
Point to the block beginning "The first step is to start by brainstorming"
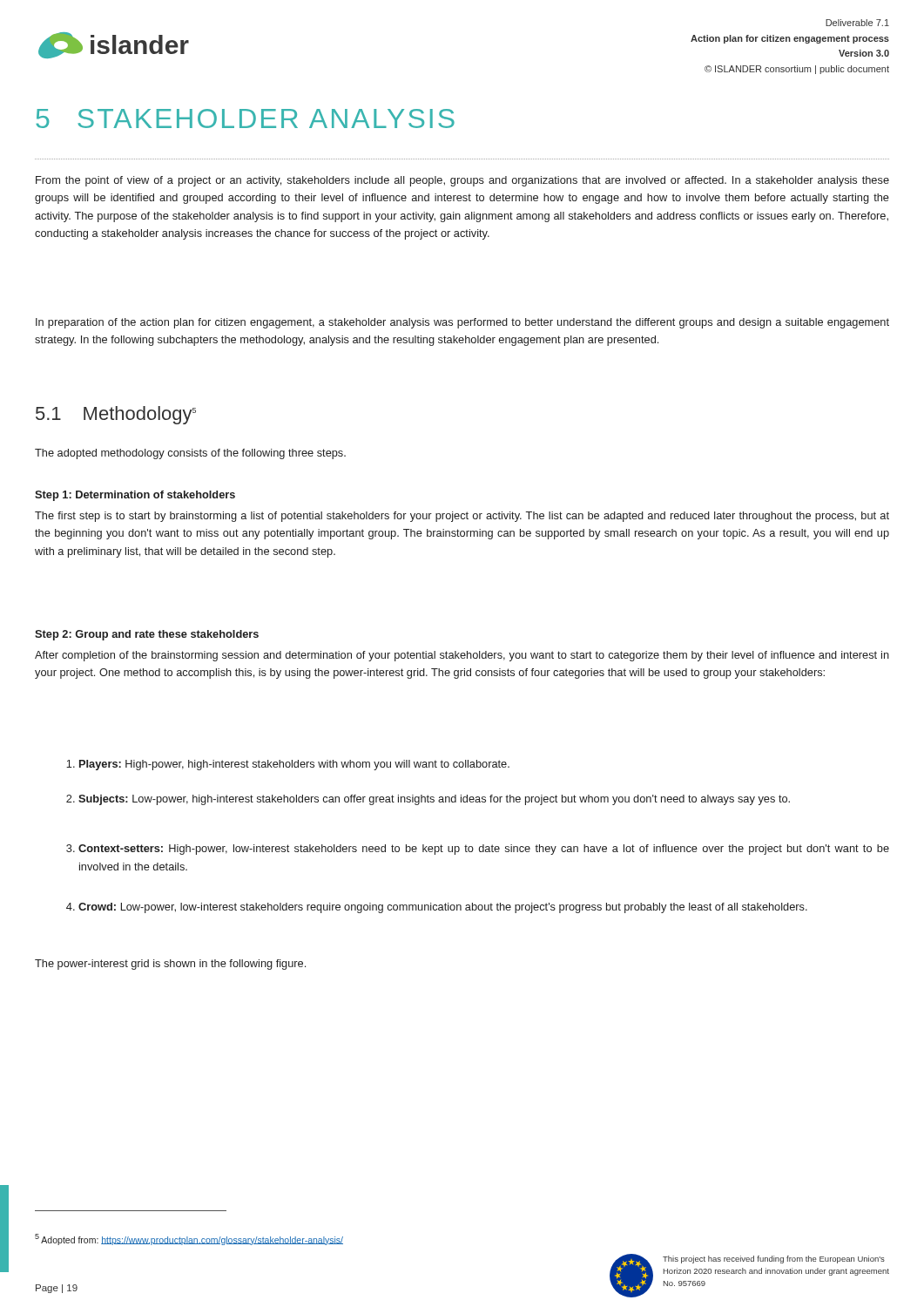[x=462, y=533]
